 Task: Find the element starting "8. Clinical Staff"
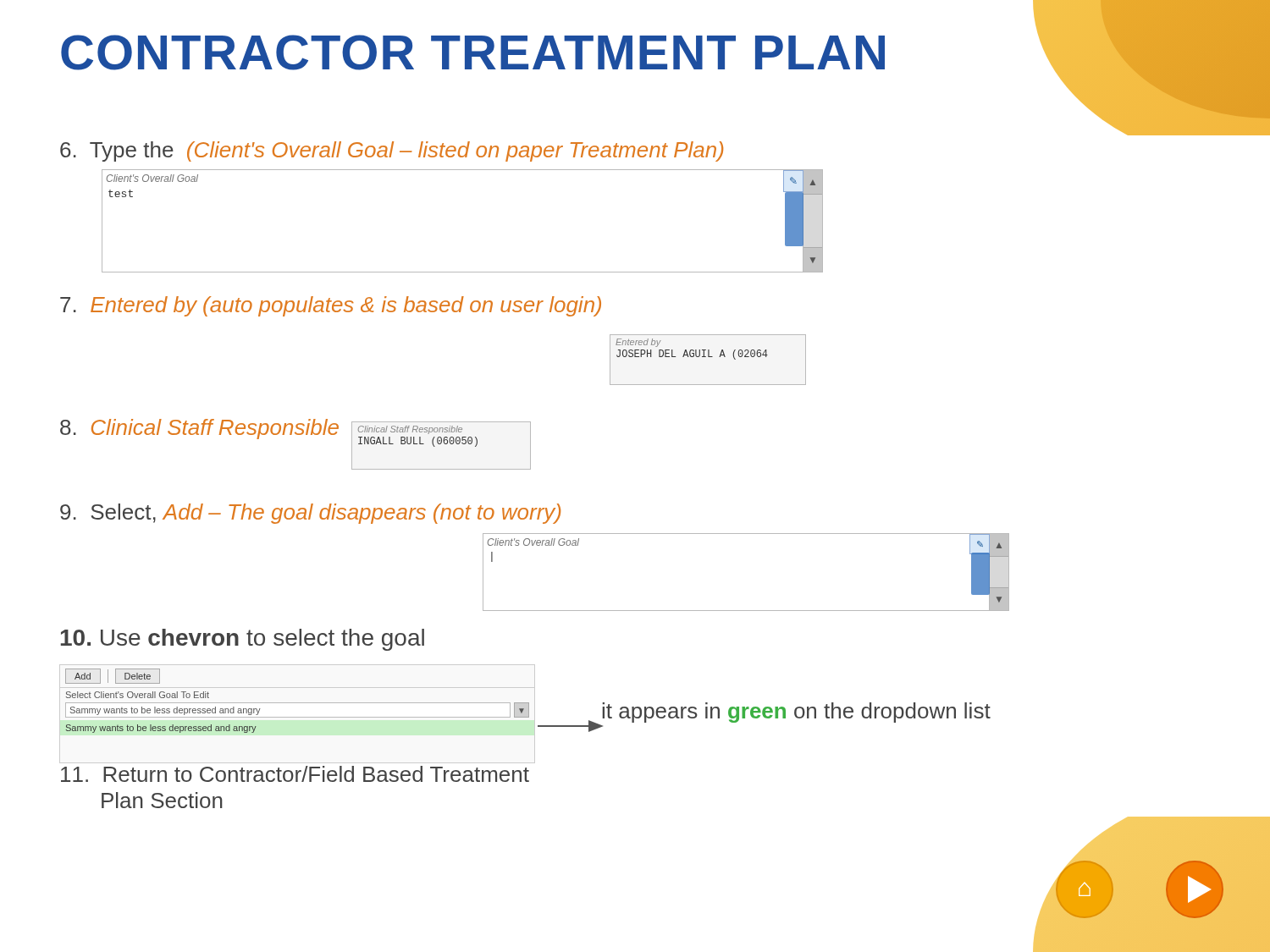(199, 427)
